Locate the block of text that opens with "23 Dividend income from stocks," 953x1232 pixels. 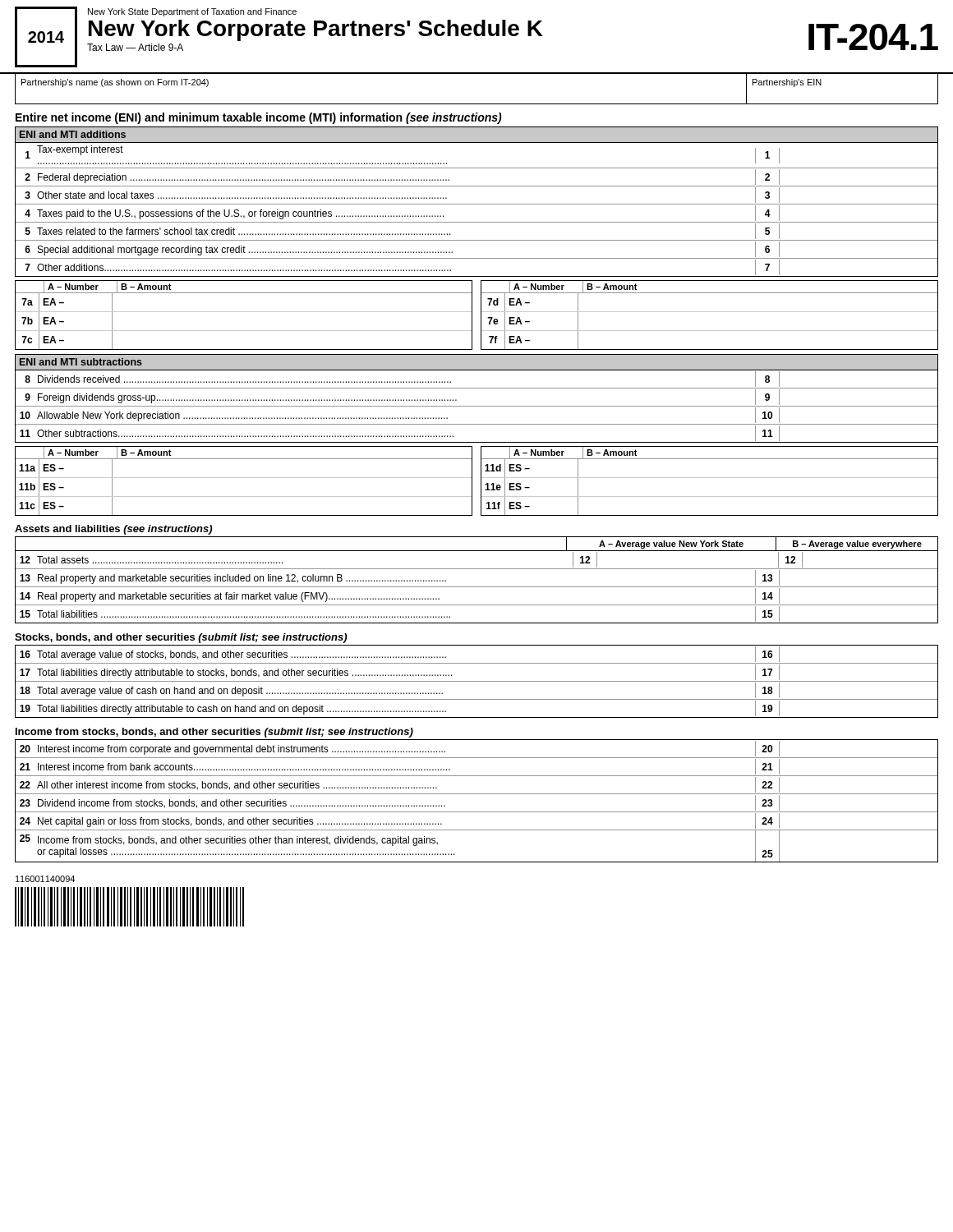(476, 803)
